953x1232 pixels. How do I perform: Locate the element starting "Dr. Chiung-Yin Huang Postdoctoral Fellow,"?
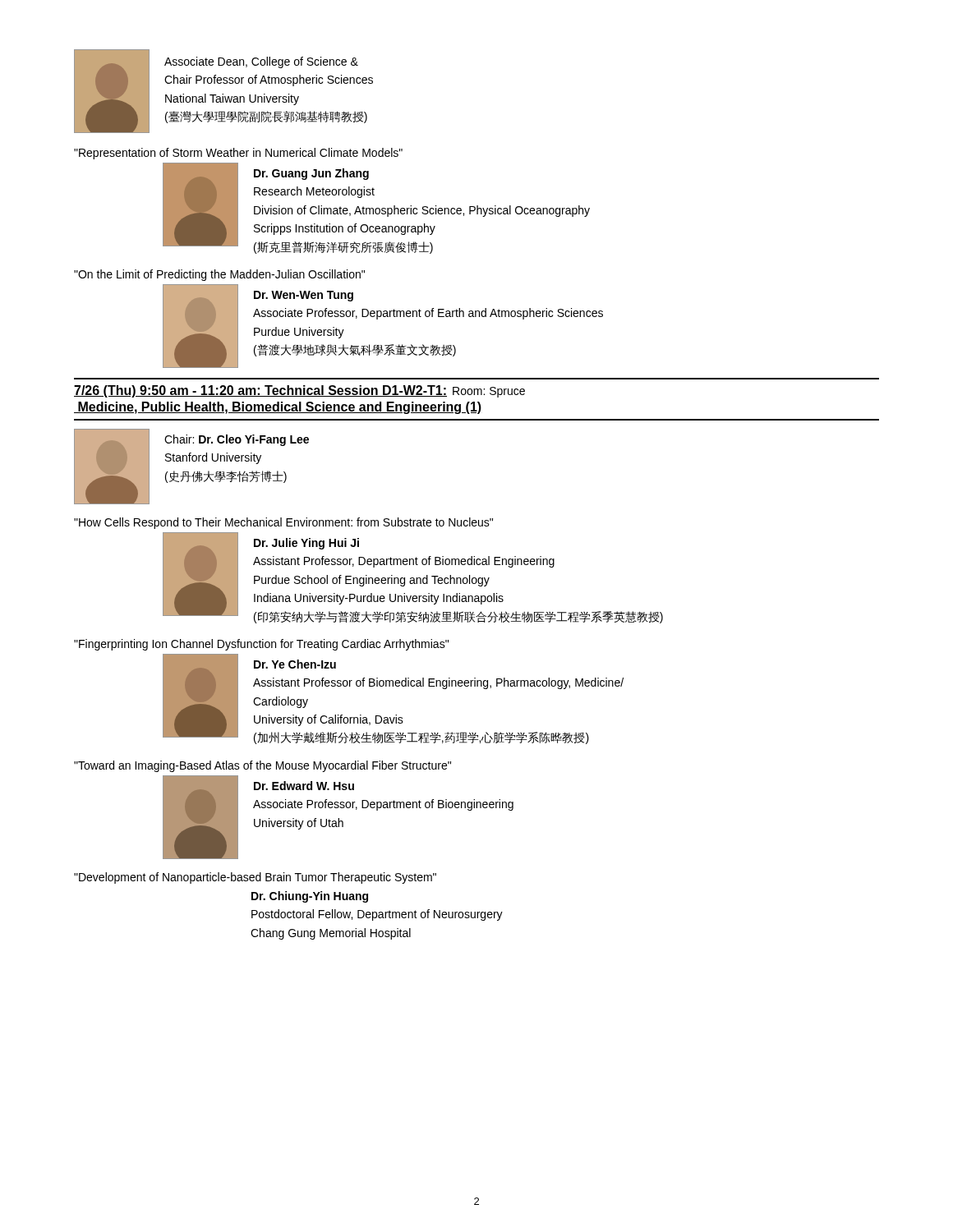tap(376, 914)
